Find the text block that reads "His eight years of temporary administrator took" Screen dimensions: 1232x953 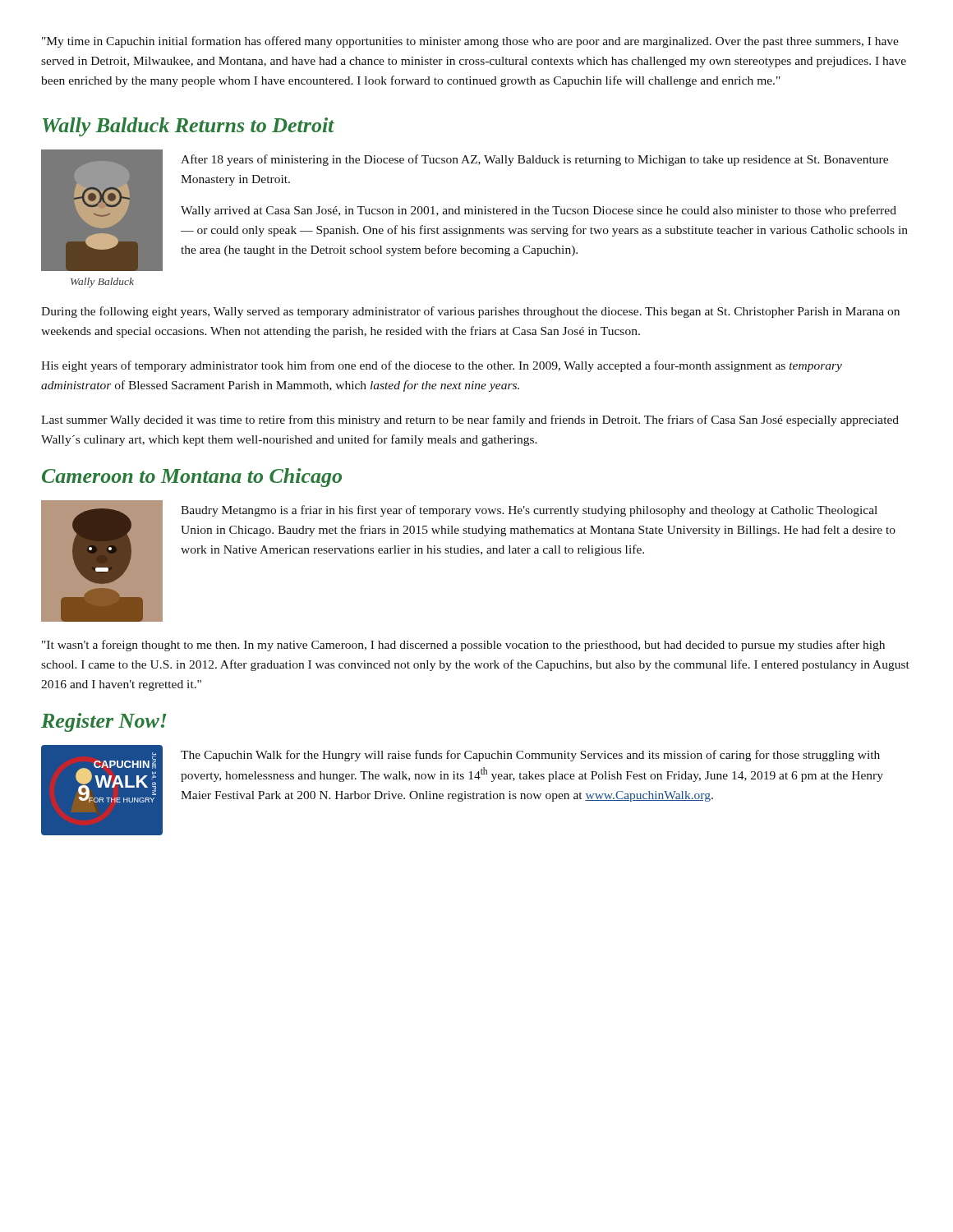pyautogui.click(x=442, y=375)
